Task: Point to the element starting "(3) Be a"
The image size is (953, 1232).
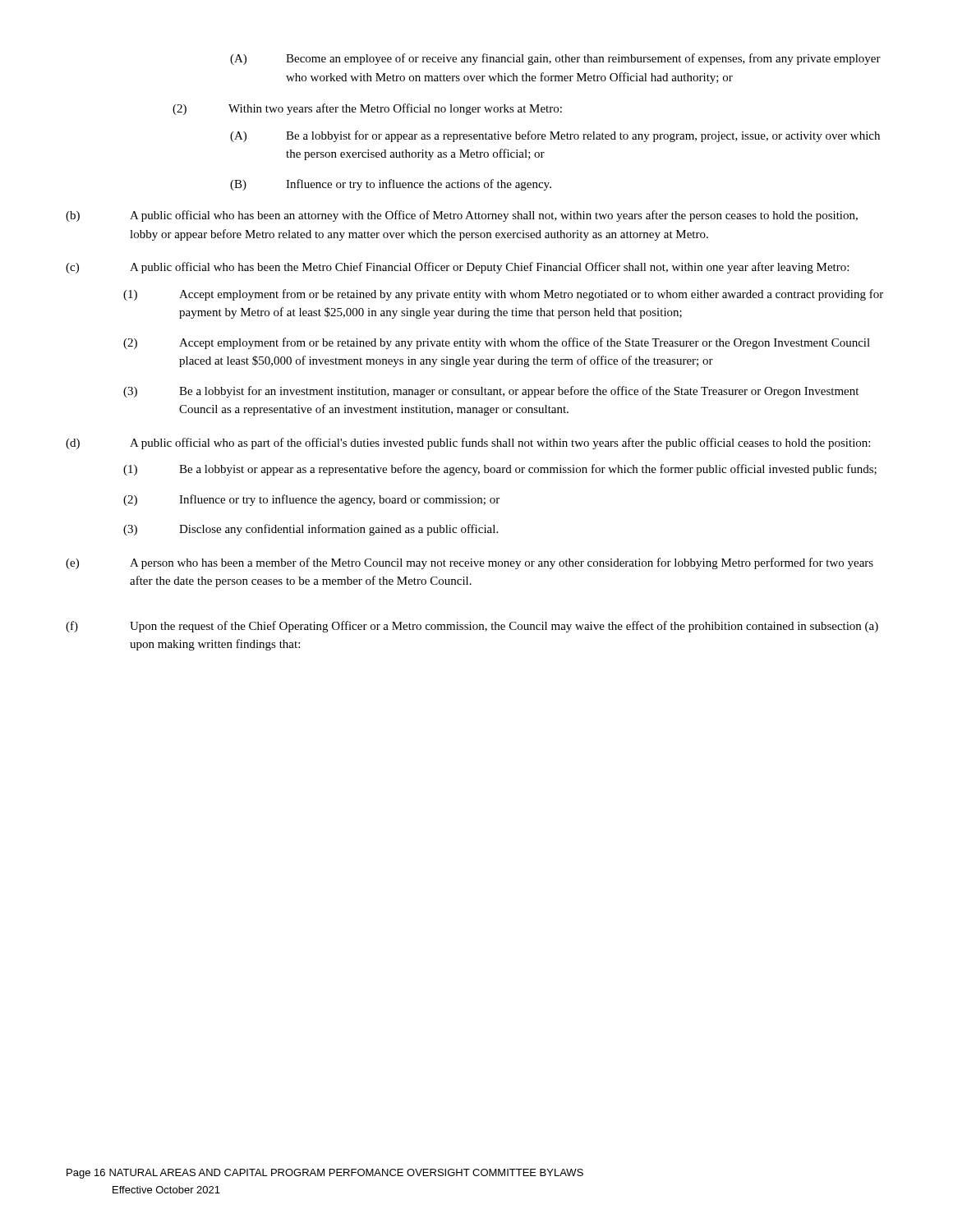Action: (x=505, y=400)
